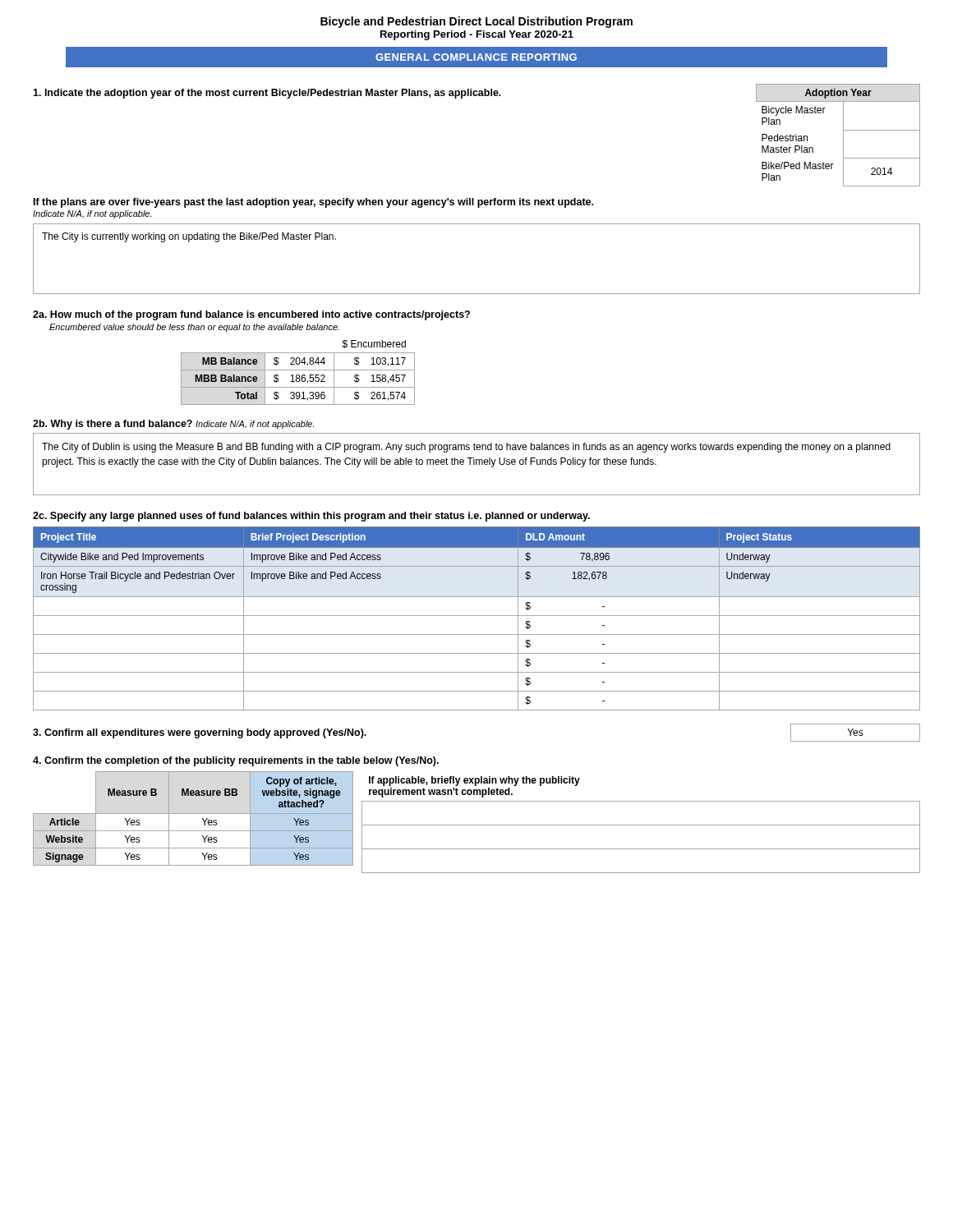Point to the text starting "2b. Why is there a fund balance? Indicate"
953x1232 pixels.
coord(174,423)
